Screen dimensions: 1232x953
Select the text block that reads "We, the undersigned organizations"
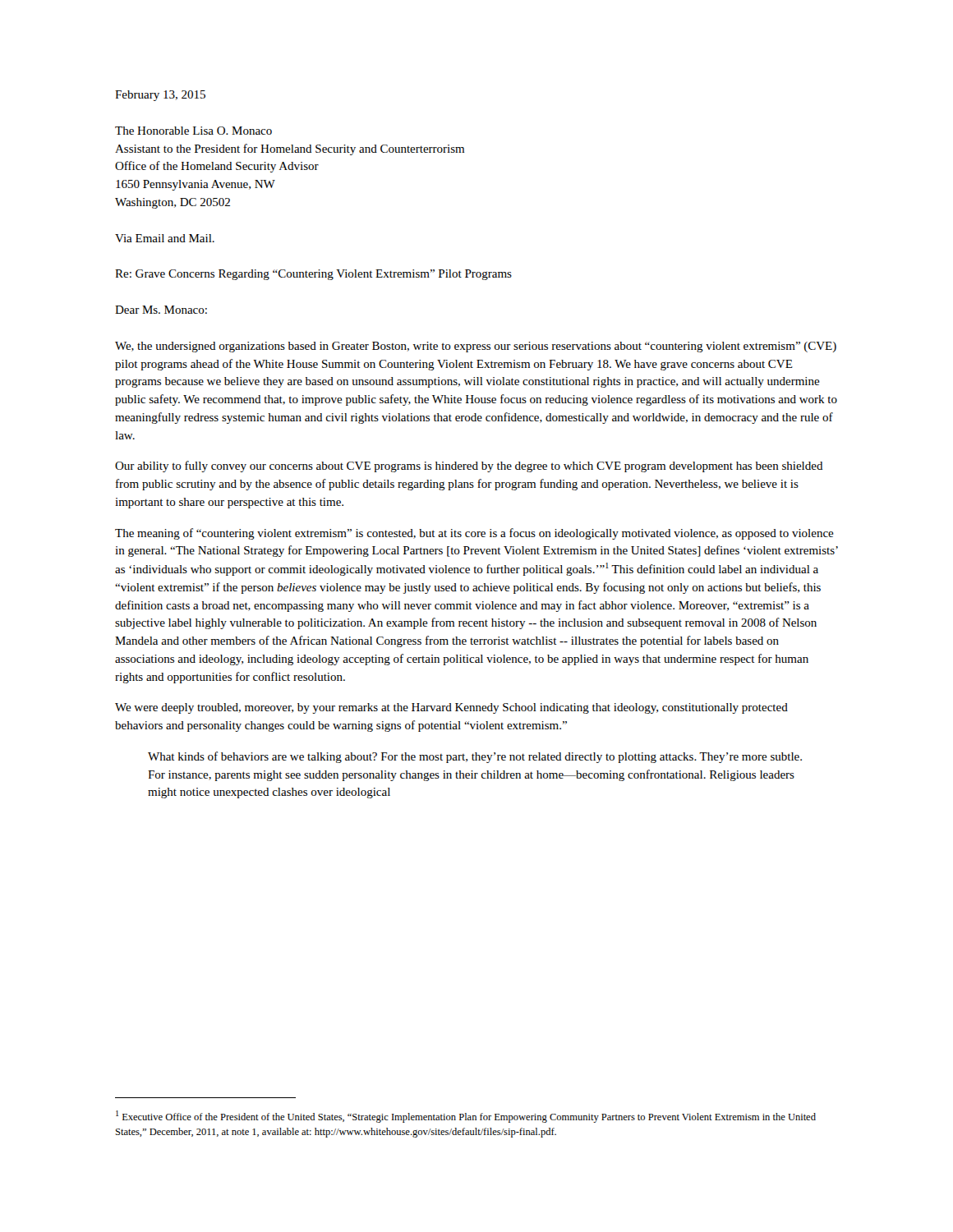pos(476,391)
